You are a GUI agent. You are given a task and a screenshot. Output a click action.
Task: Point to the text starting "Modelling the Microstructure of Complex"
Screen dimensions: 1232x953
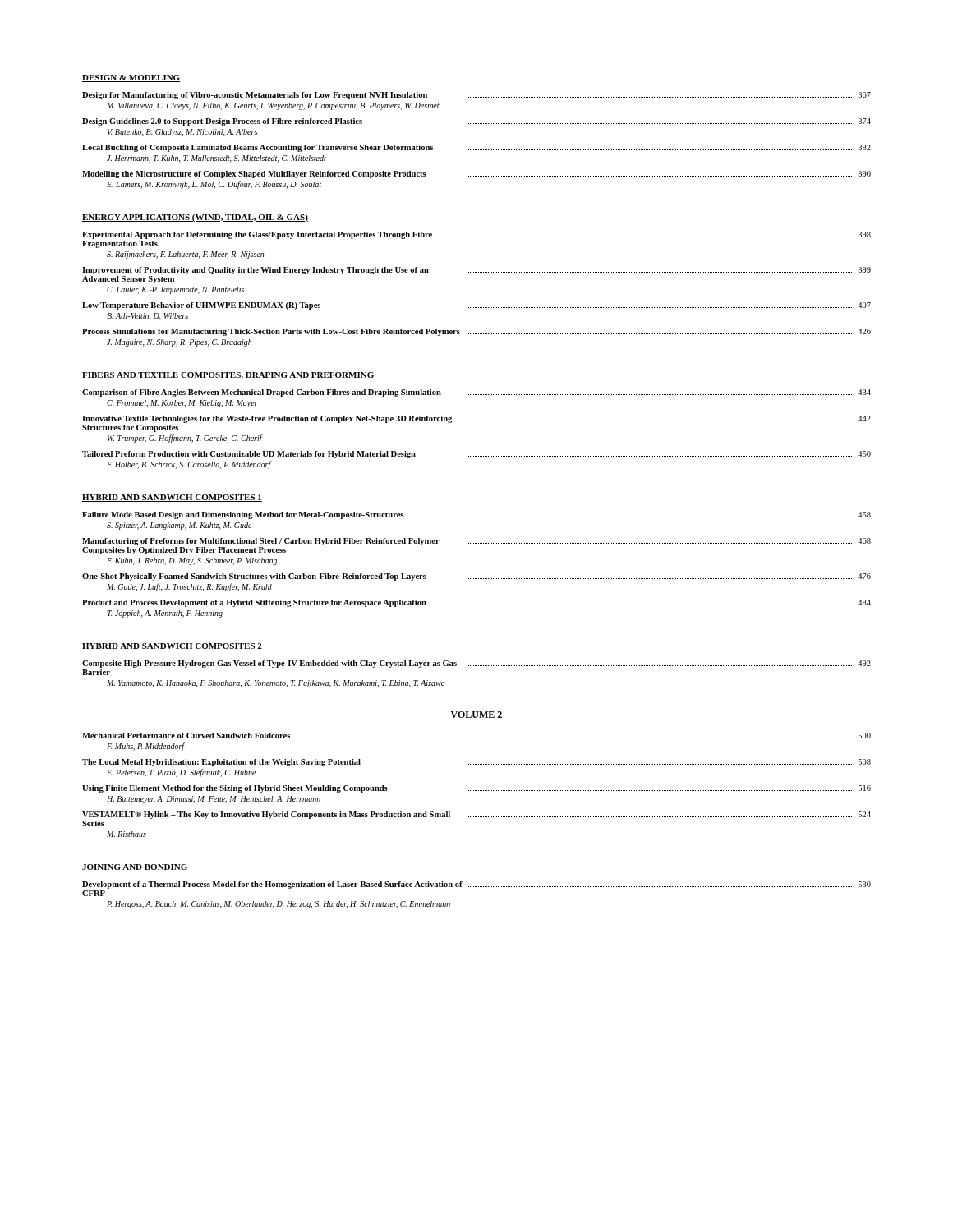(476, 179)
